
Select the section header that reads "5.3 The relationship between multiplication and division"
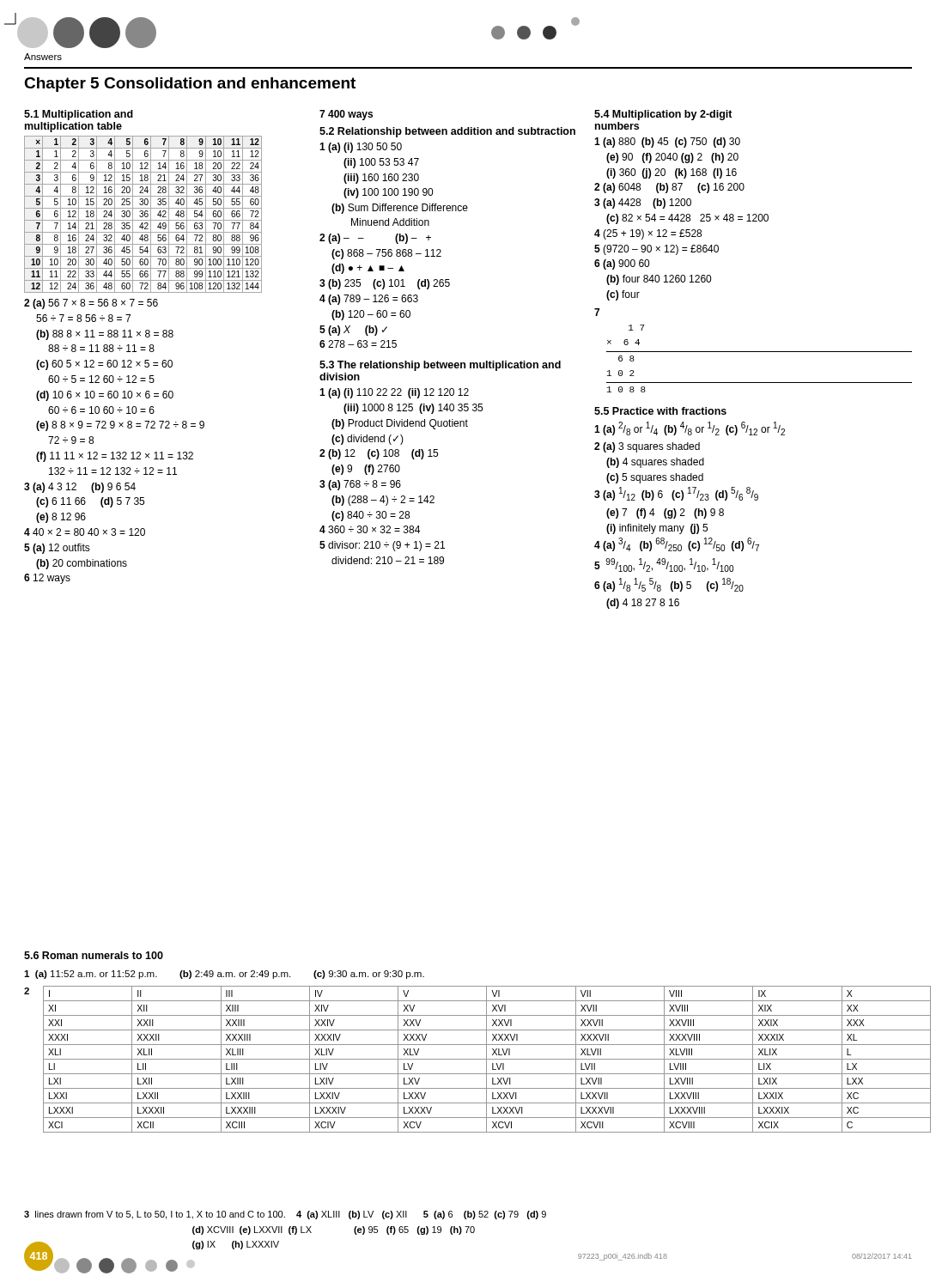tap(440, 371)
